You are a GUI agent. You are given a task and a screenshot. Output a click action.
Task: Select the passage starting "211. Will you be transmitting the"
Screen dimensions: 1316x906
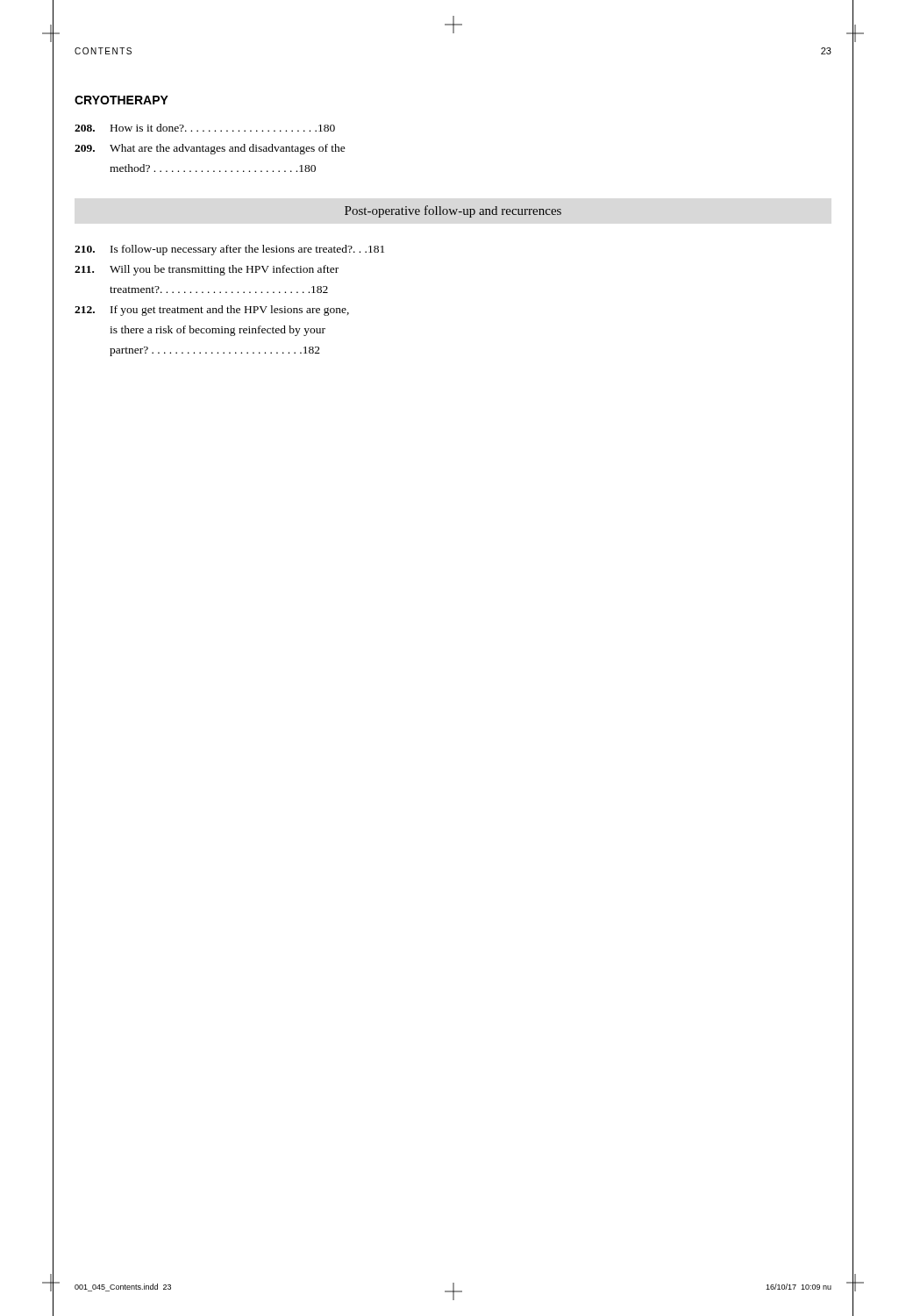(207, 270)
